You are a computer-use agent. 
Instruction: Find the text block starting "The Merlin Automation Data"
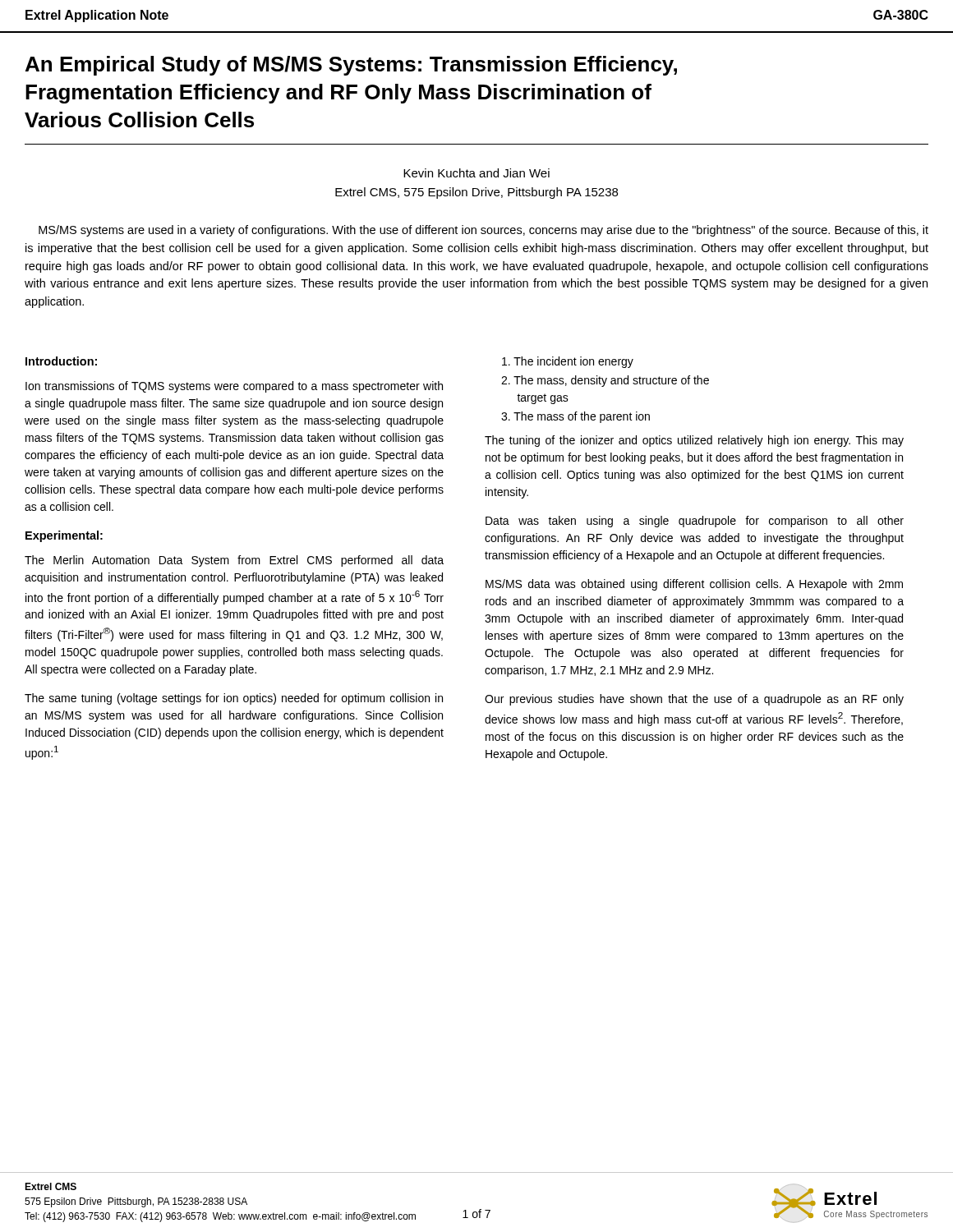[234, 614]
